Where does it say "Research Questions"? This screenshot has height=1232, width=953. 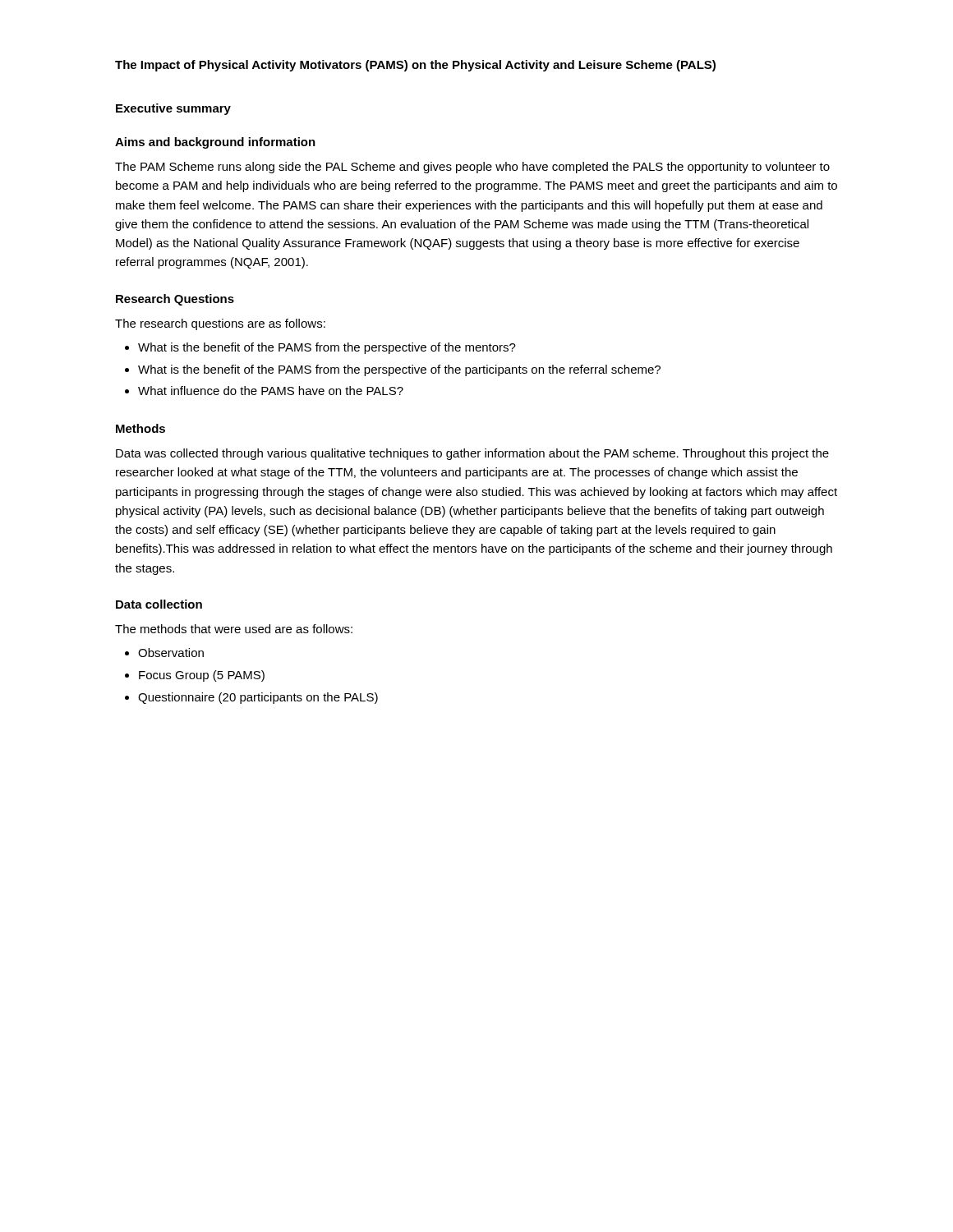coord(175,298)
